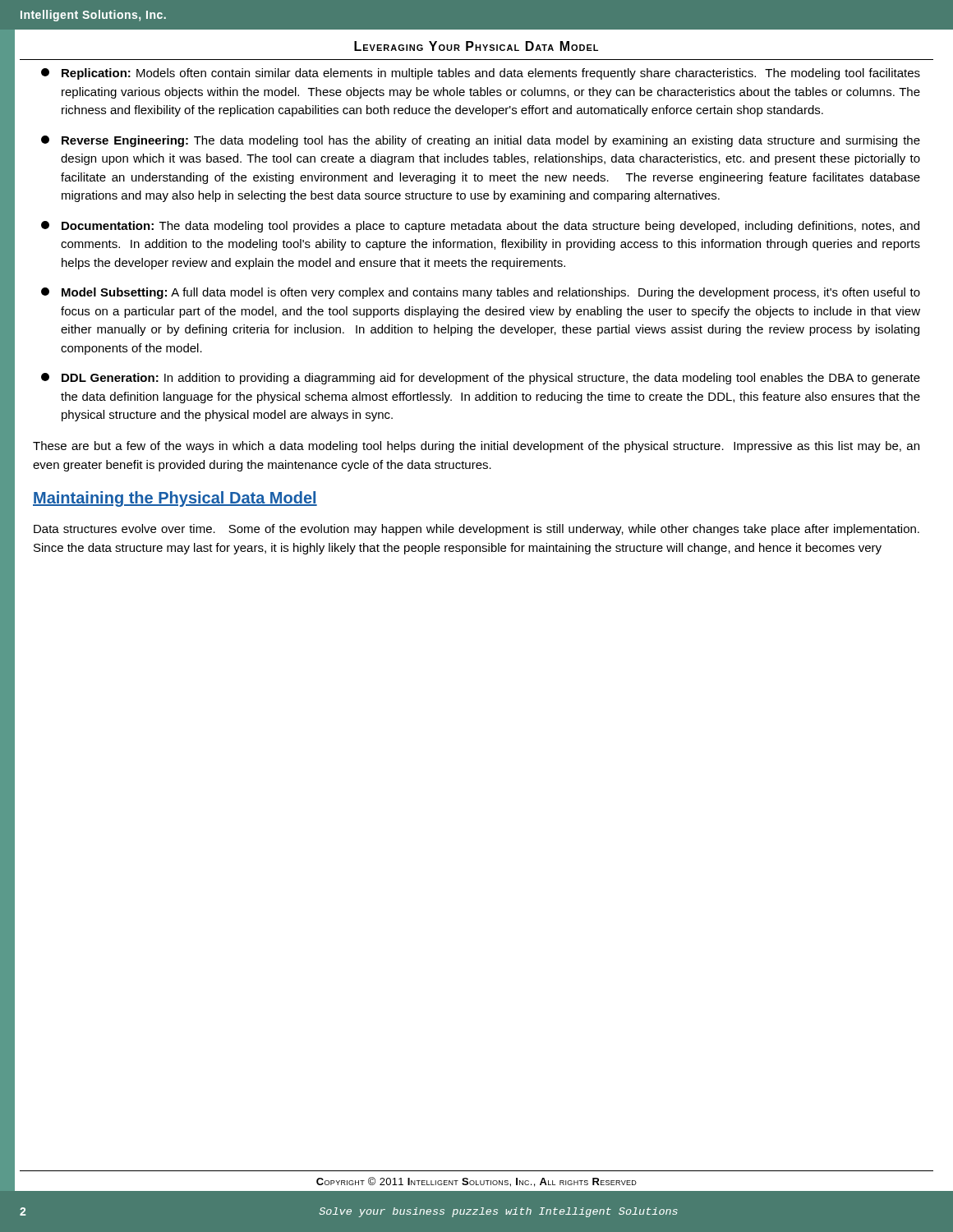This screenshot has height=1232, width=953.
Task: Click on the text block starting "Model Subsetting: A full data"
Action: pos(481,320)
